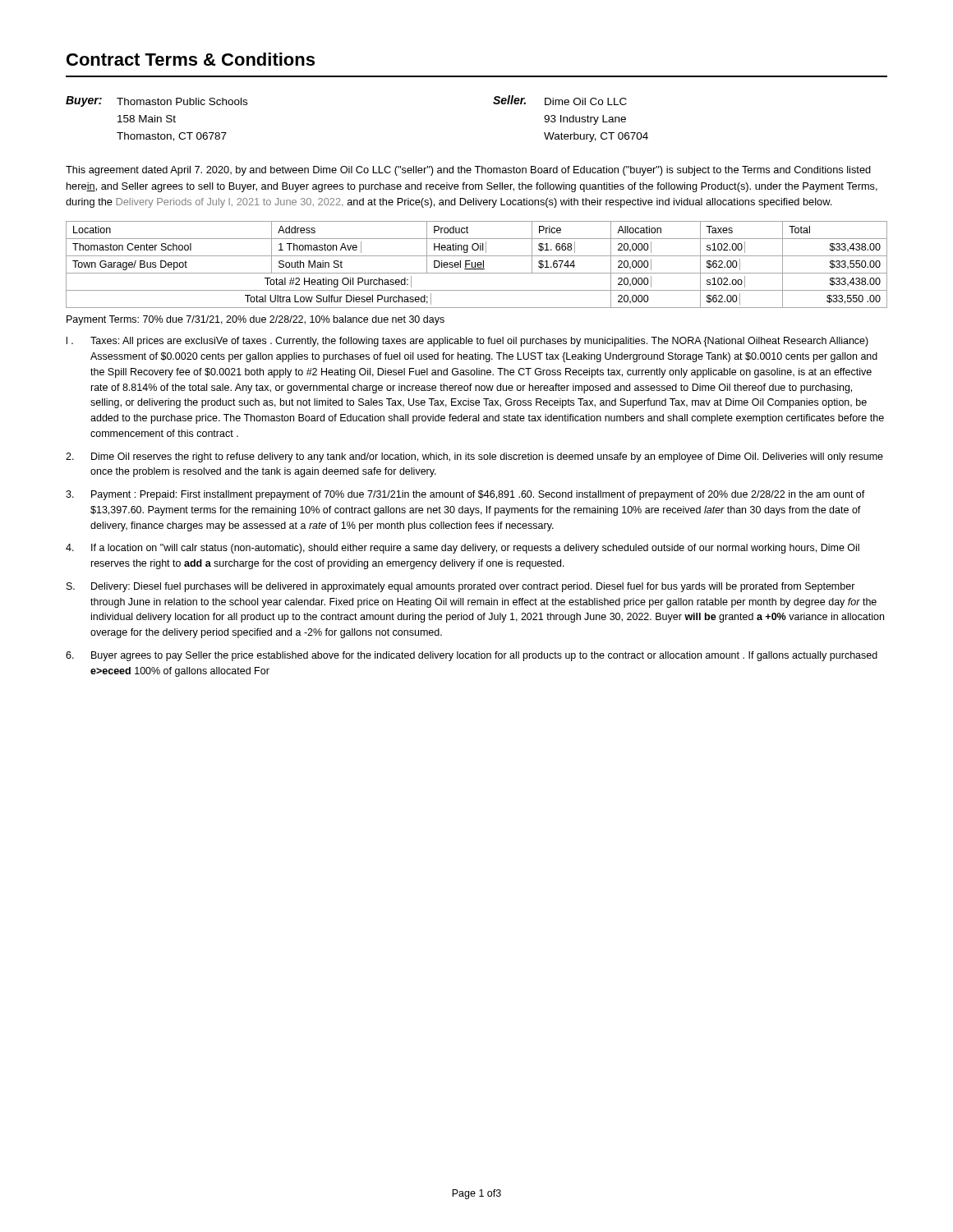Viewport: 953px width, 1232px height.
Task: Click on the text block starting "Buyer: Thomaston Public"
Action: 83,101
